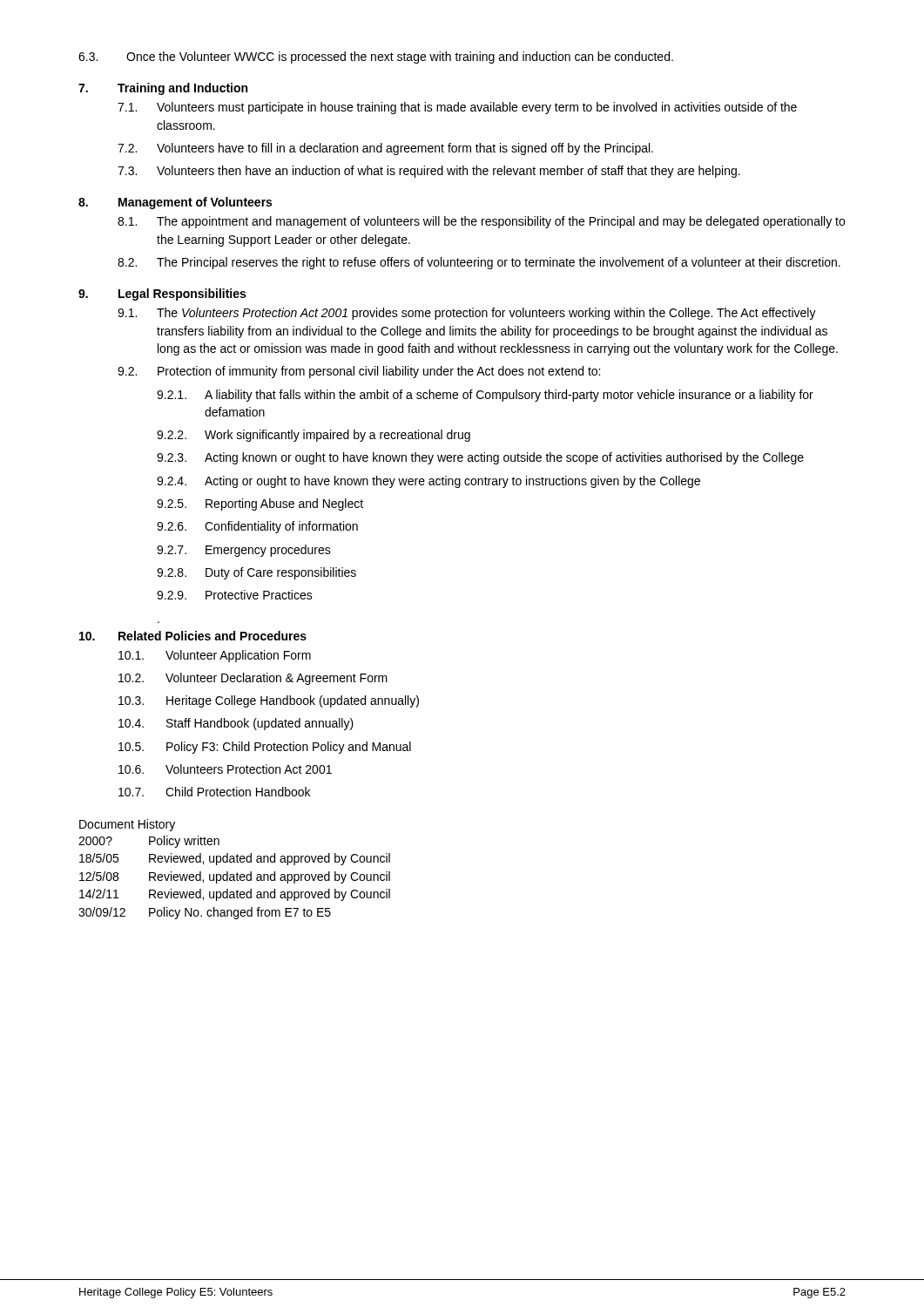The width and height of the screenshot is (924, 1307).
Task: Click where it says "9.2.9. Protective Practices"
Action: [235, 595]
